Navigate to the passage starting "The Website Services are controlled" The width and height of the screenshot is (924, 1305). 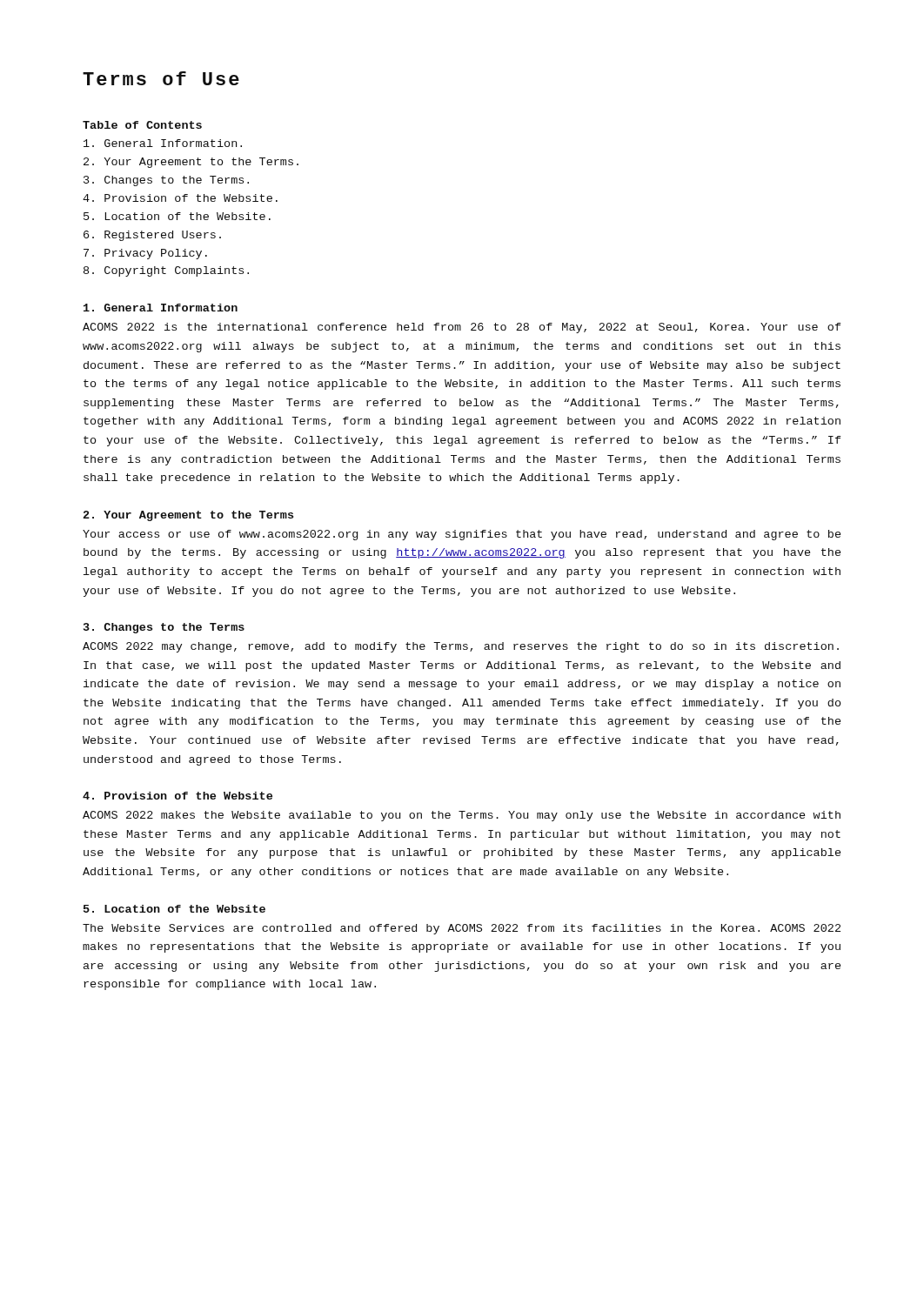point(462,957)
